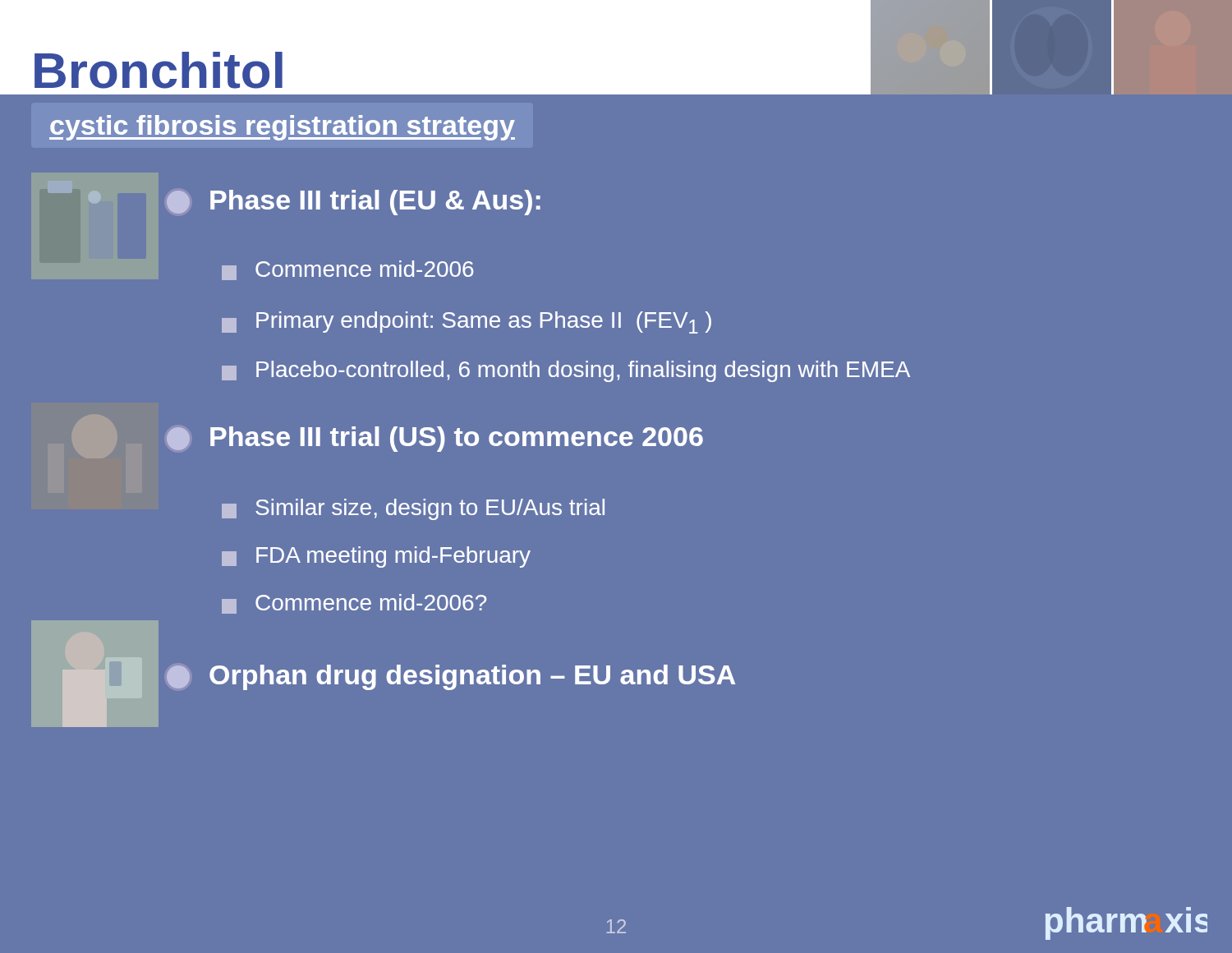1232x953 pixels.
Task: Click the passage that begins "Orphan drug designation –"
Action: [x=450, y=675]
